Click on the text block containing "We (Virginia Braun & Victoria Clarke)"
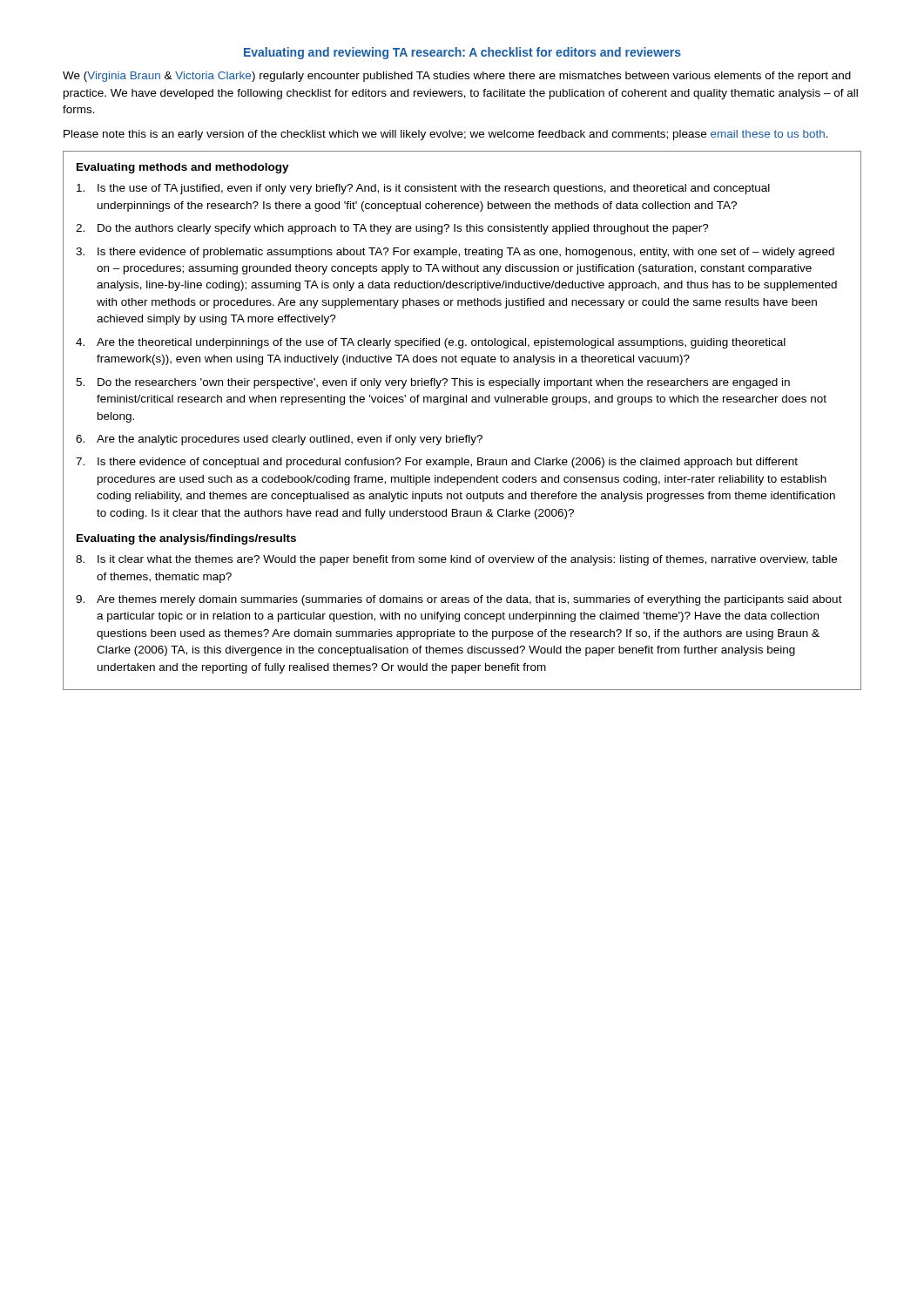Screen dimensions: 1307x924 click(461, 92)
